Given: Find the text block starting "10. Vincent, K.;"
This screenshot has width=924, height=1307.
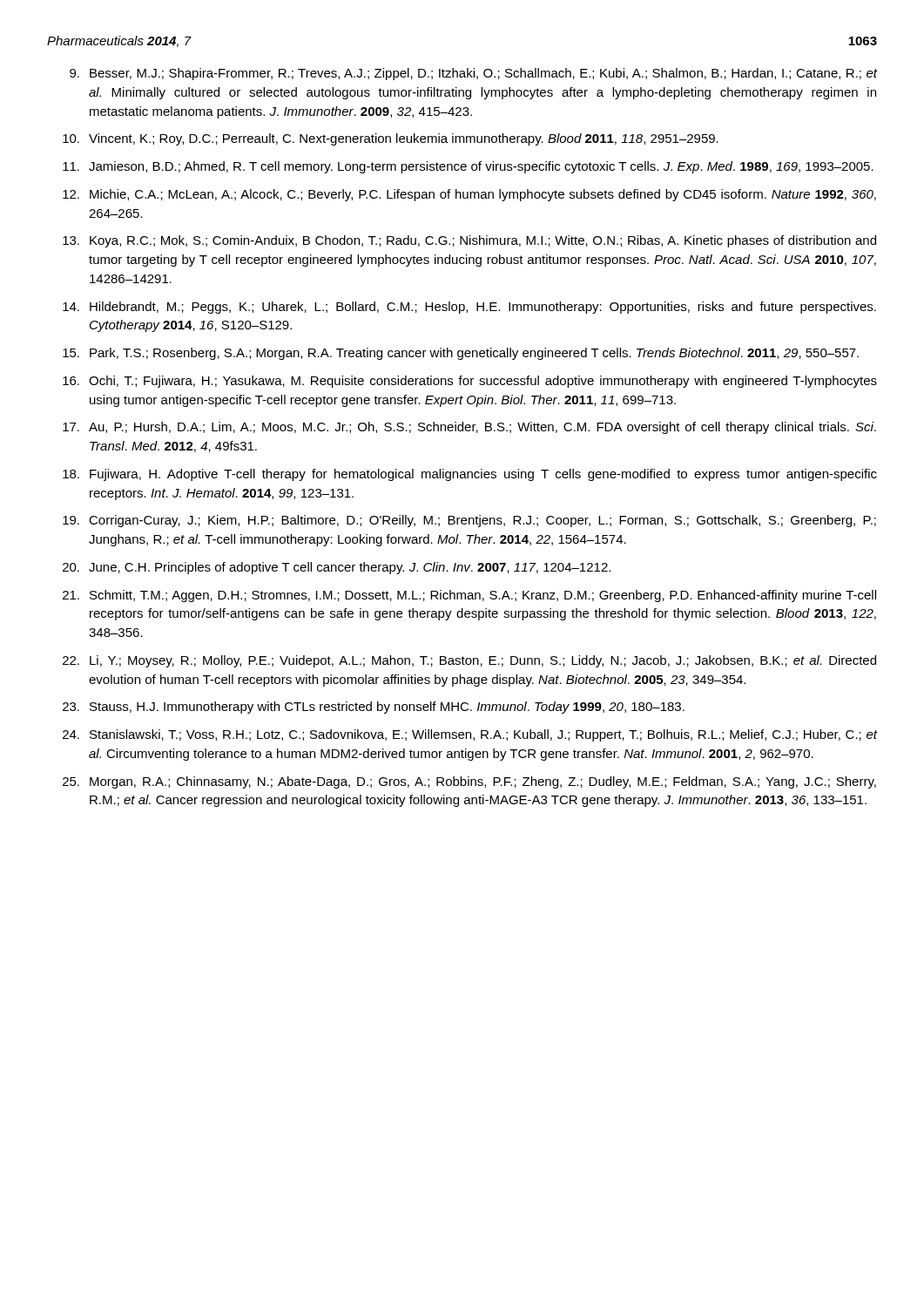Looking at the screenshot, I should [x=462, y=139].
